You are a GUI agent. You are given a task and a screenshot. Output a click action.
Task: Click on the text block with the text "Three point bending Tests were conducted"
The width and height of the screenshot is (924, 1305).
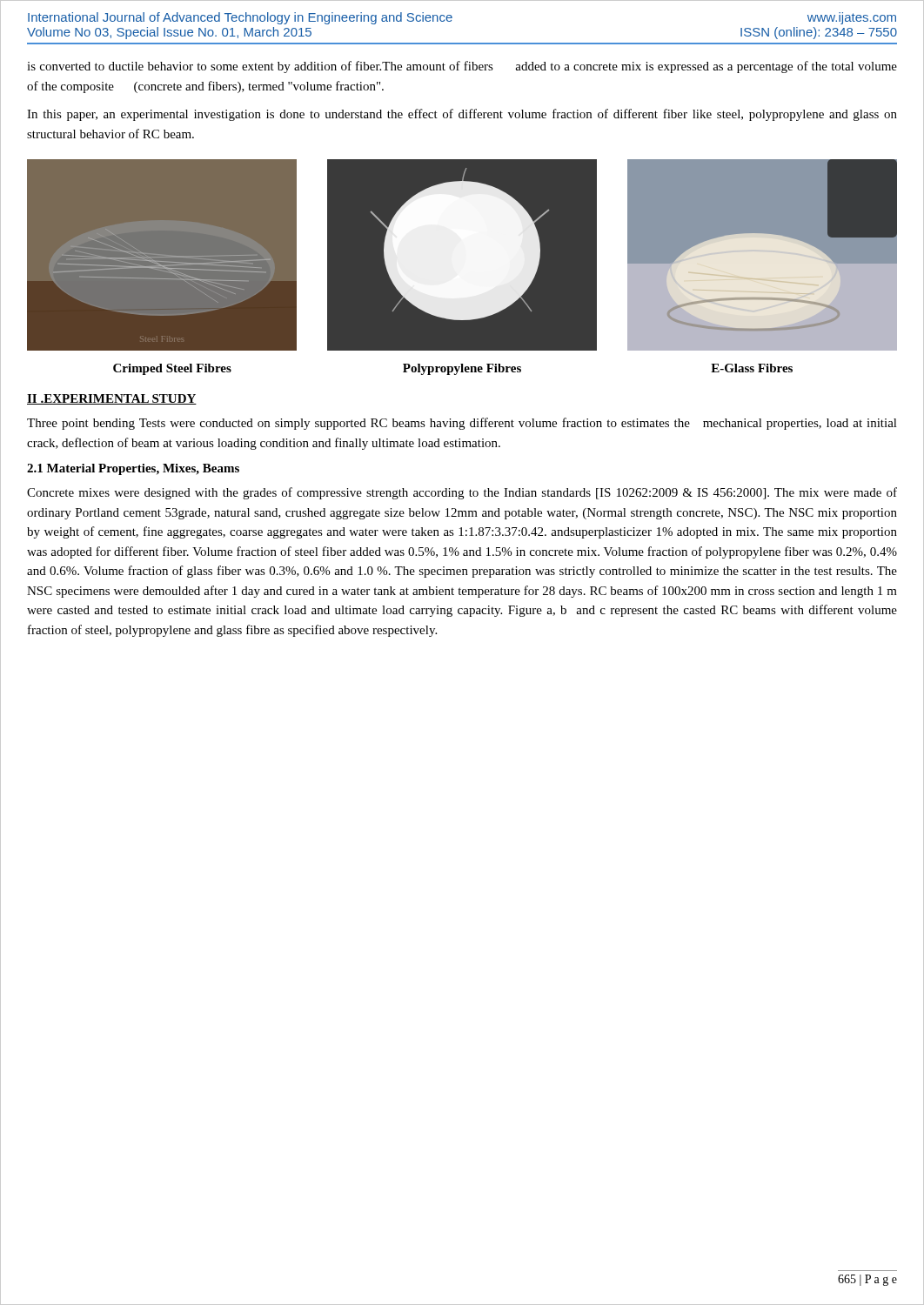pyautogui.click(x=462, y=433)
